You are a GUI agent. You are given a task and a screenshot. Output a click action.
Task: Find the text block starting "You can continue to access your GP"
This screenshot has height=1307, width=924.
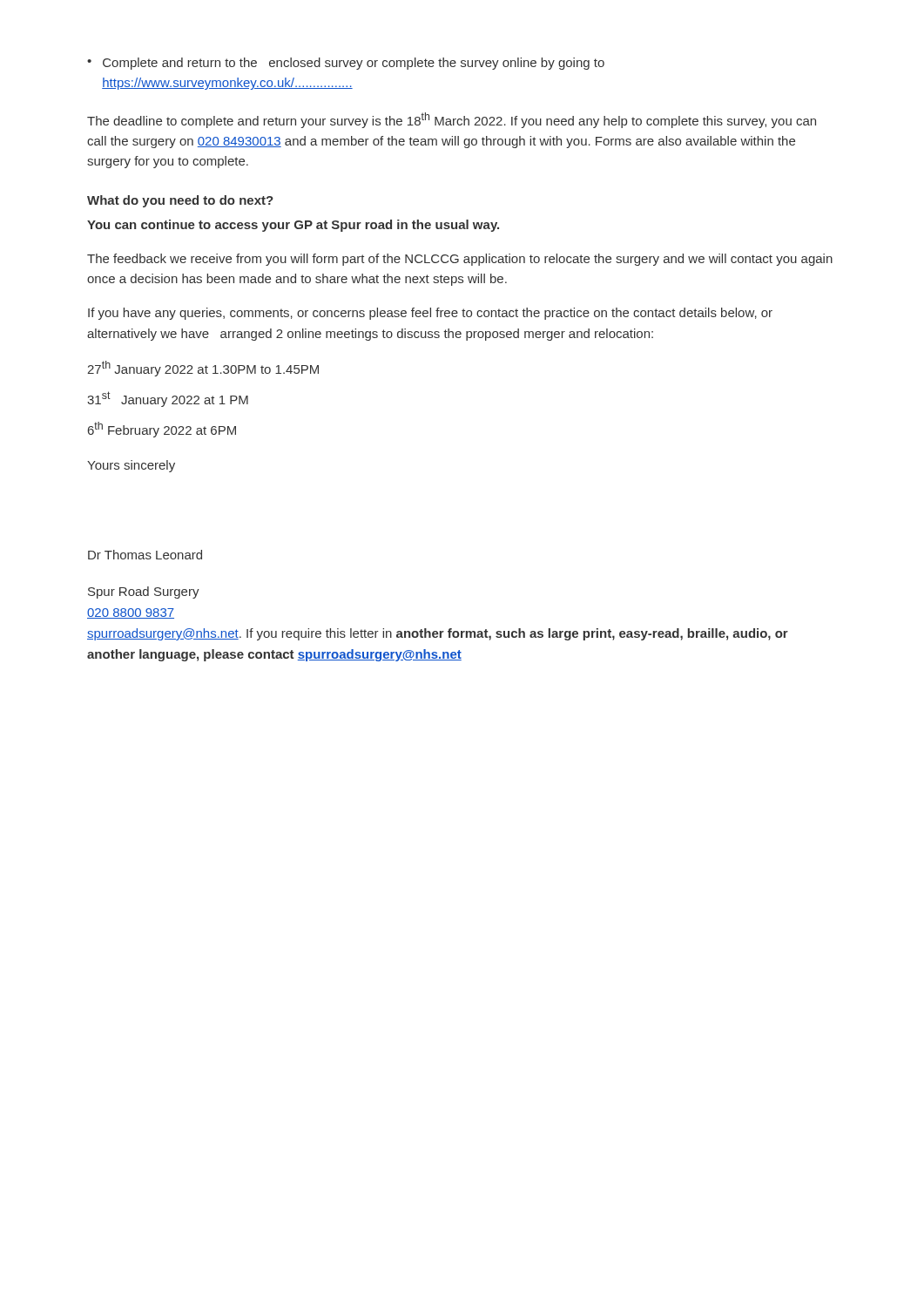click(x=294, y=224)
